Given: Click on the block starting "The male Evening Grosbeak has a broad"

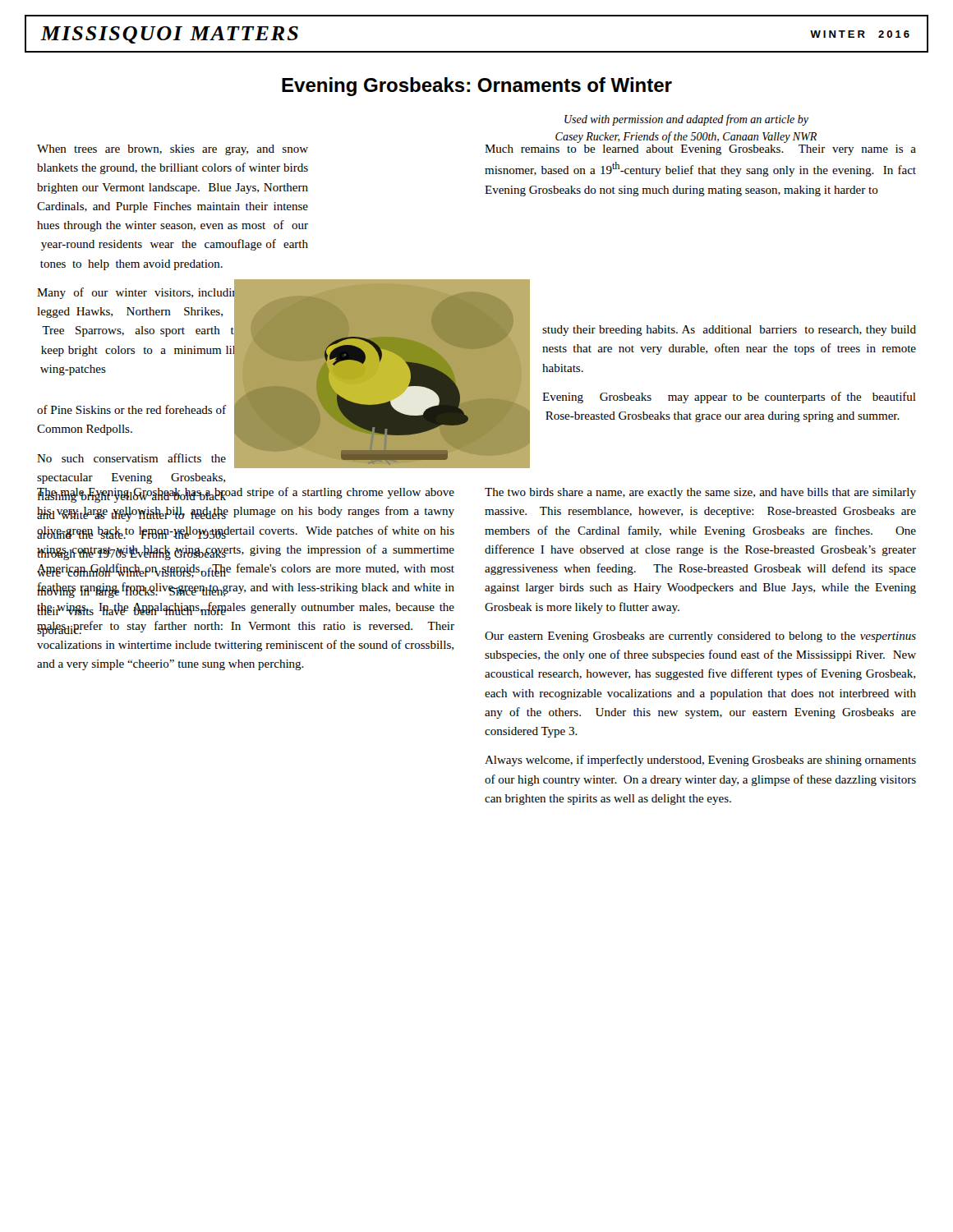Looking at the screenshot, I should 246,578.
